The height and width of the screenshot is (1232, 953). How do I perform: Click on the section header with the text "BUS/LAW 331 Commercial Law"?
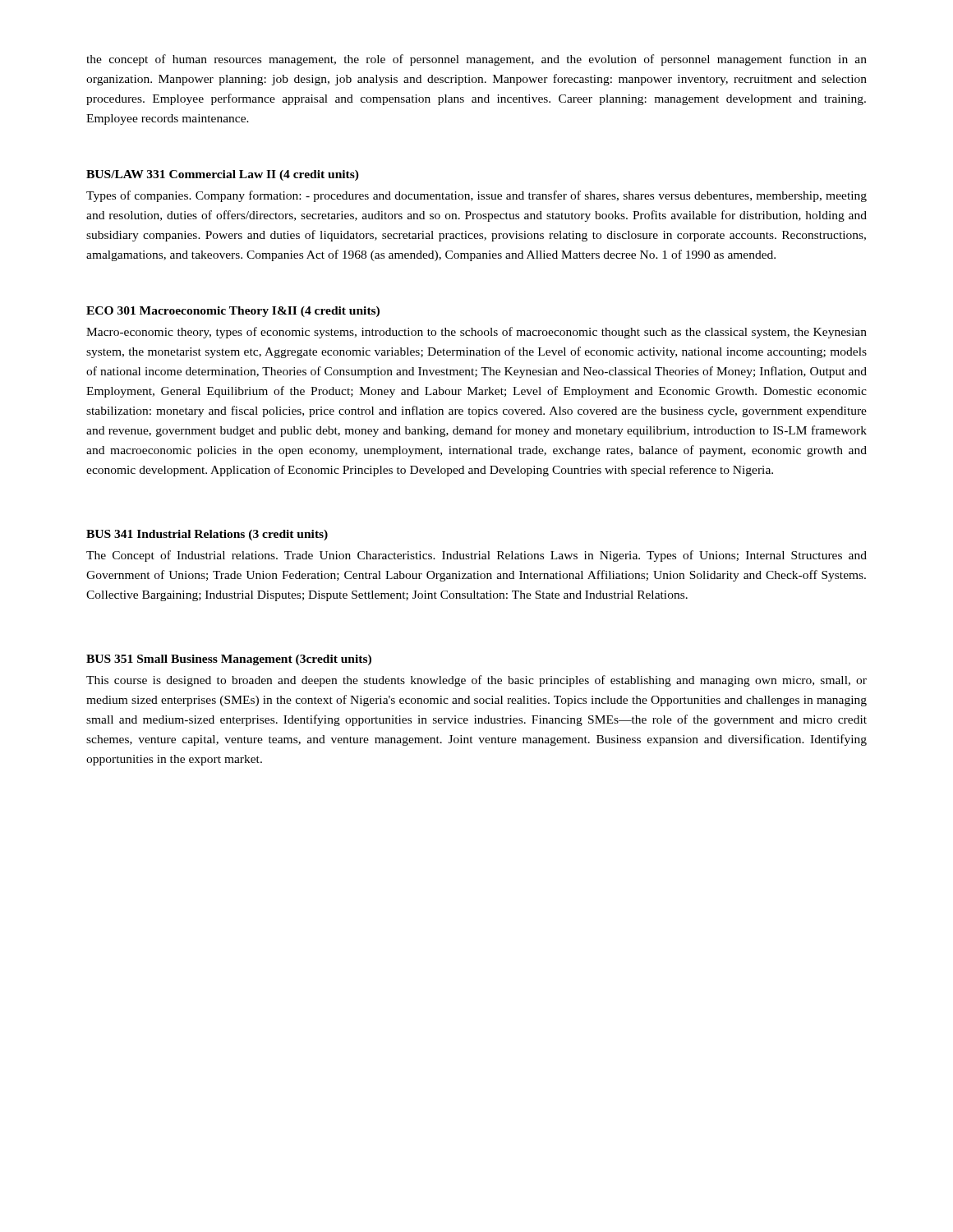pos(223,174)
